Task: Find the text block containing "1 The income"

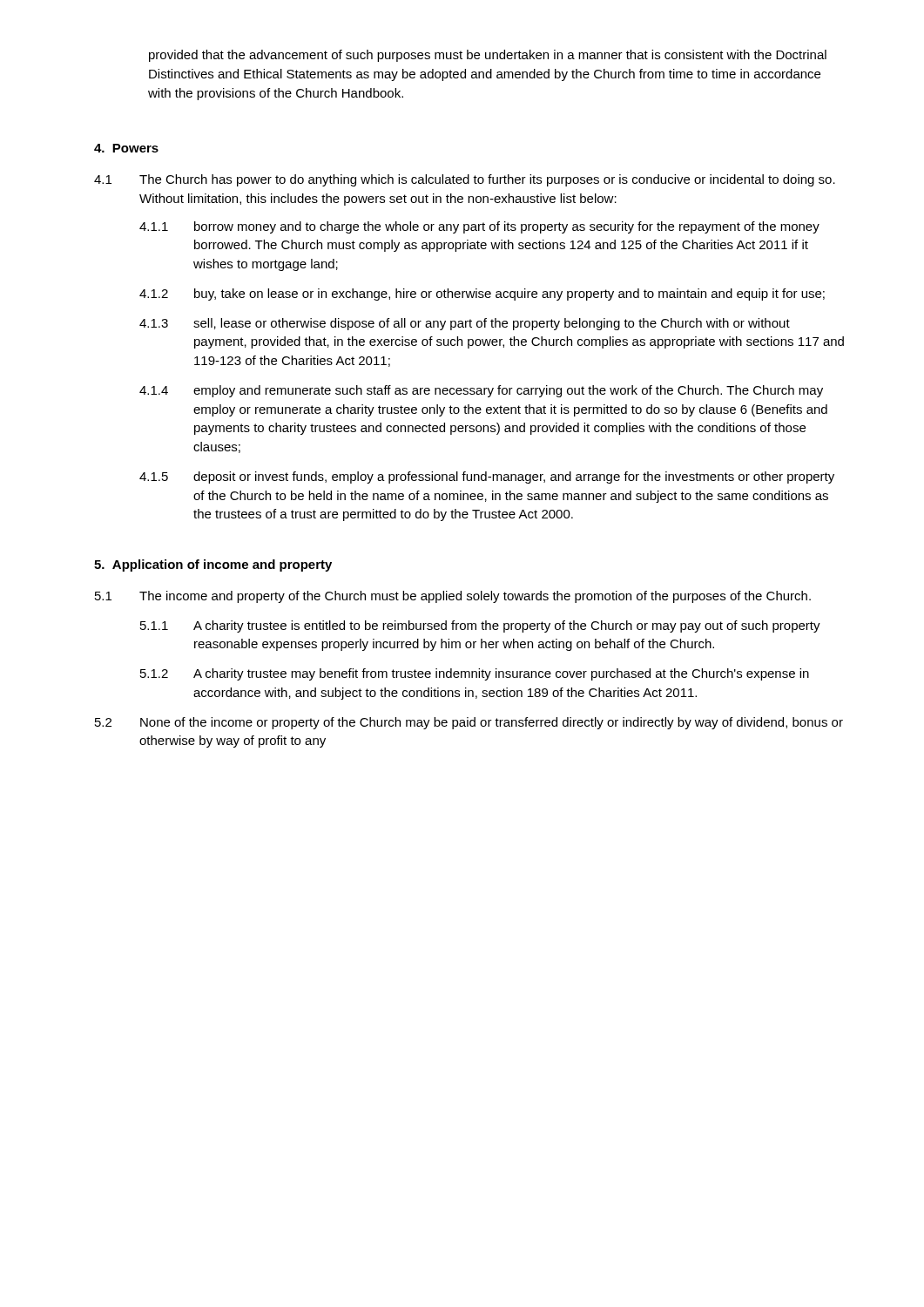Action: pos(470,596)
